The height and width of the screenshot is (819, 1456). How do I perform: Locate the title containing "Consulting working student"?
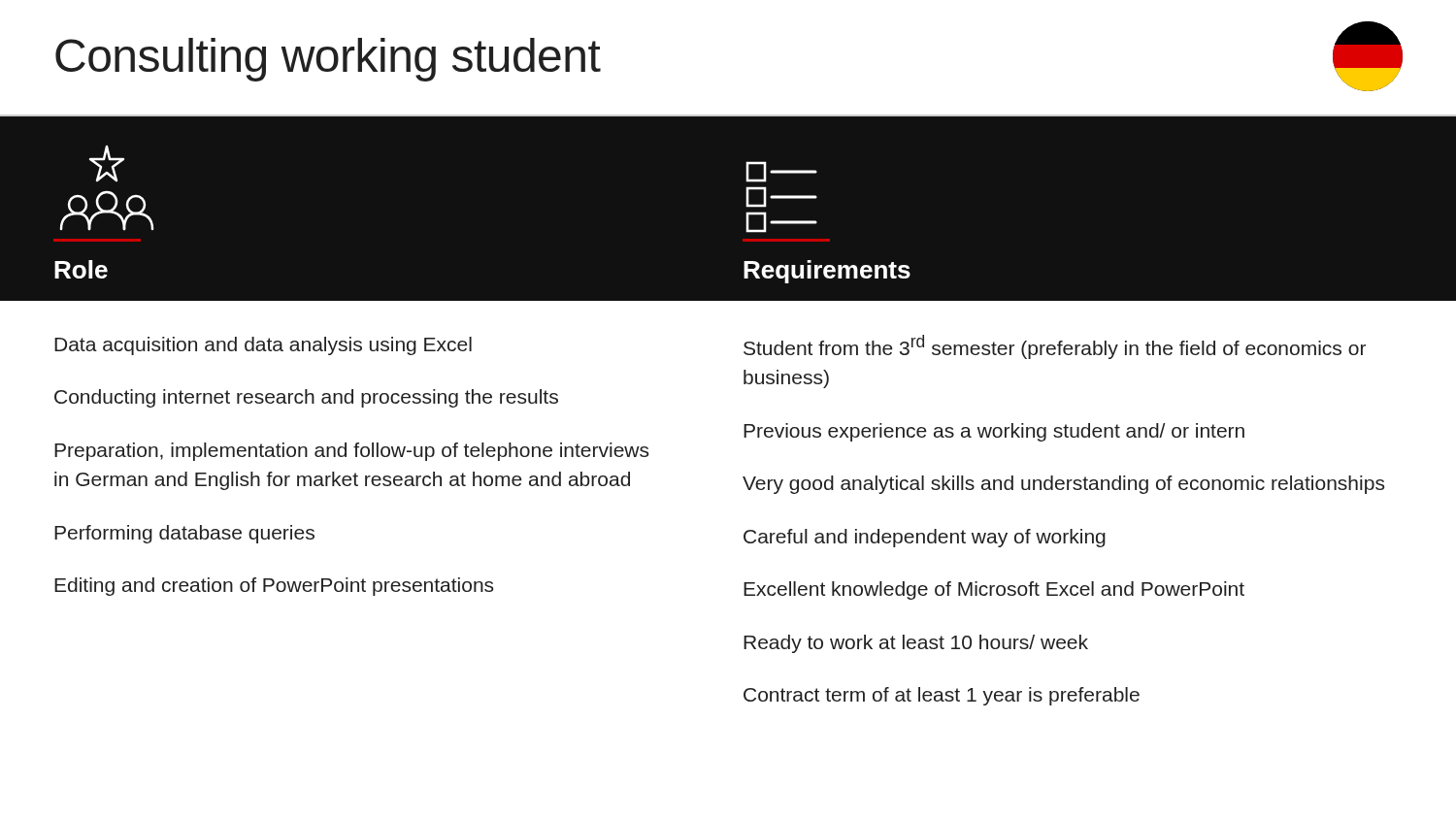pos(327,56)
